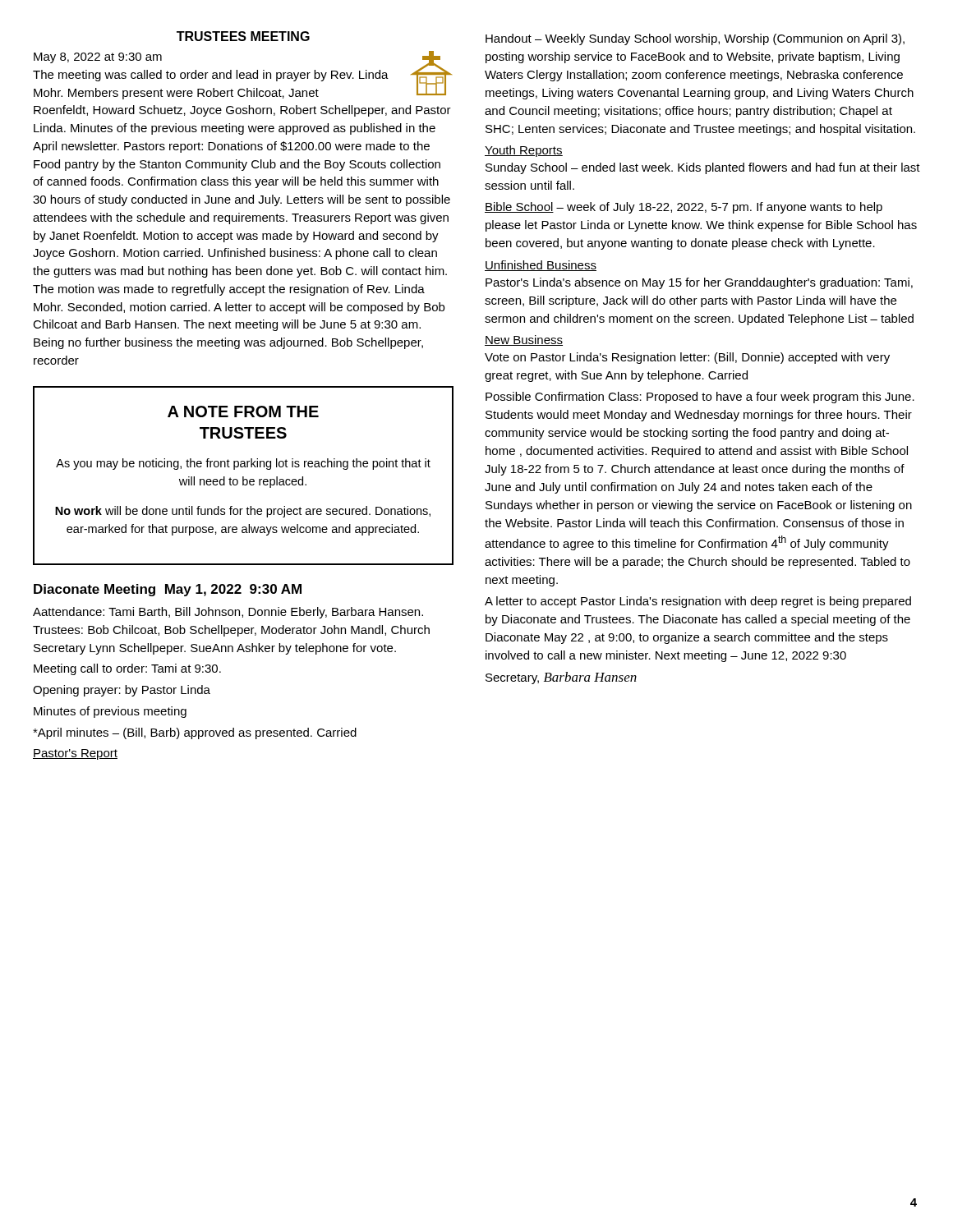Locate the passage starting "New Business Vote on Pastor"

click(x=702, y=511)
